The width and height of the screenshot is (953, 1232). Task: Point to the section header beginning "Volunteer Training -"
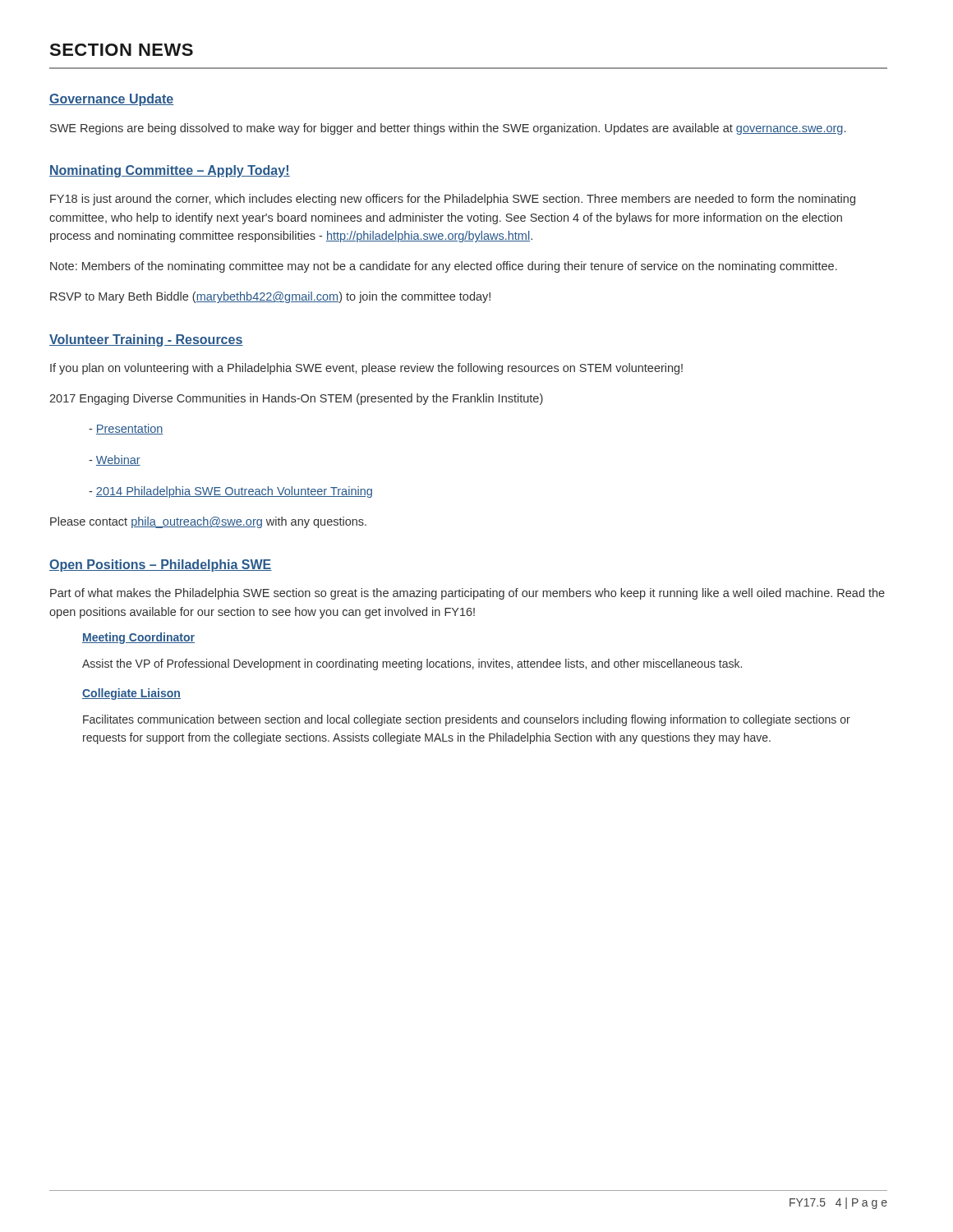(146, 340)
